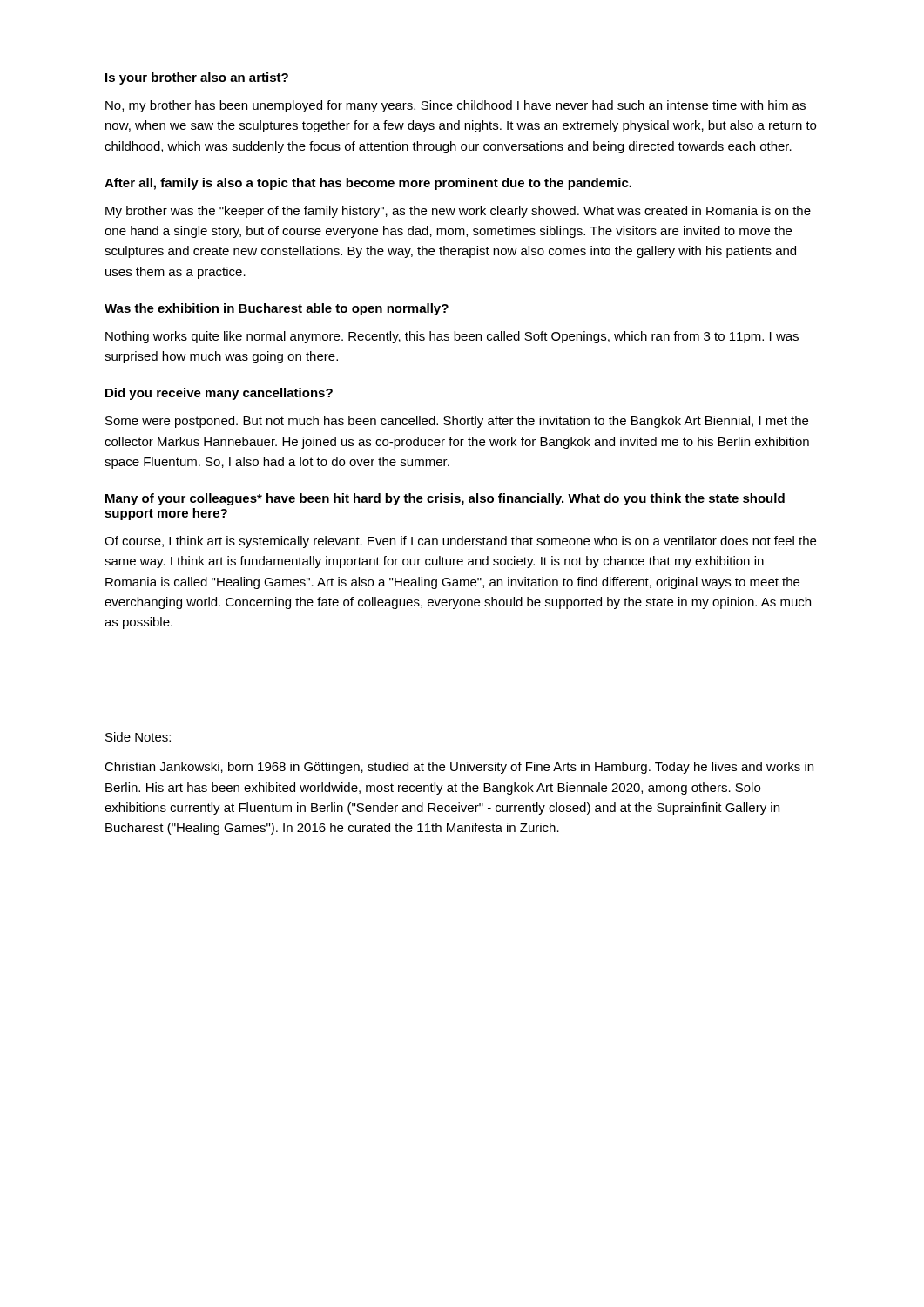Click on the text block containing "Some were postponed. But not"
The height and width of the screenshot is (1307, 924).
pos(457,441)
